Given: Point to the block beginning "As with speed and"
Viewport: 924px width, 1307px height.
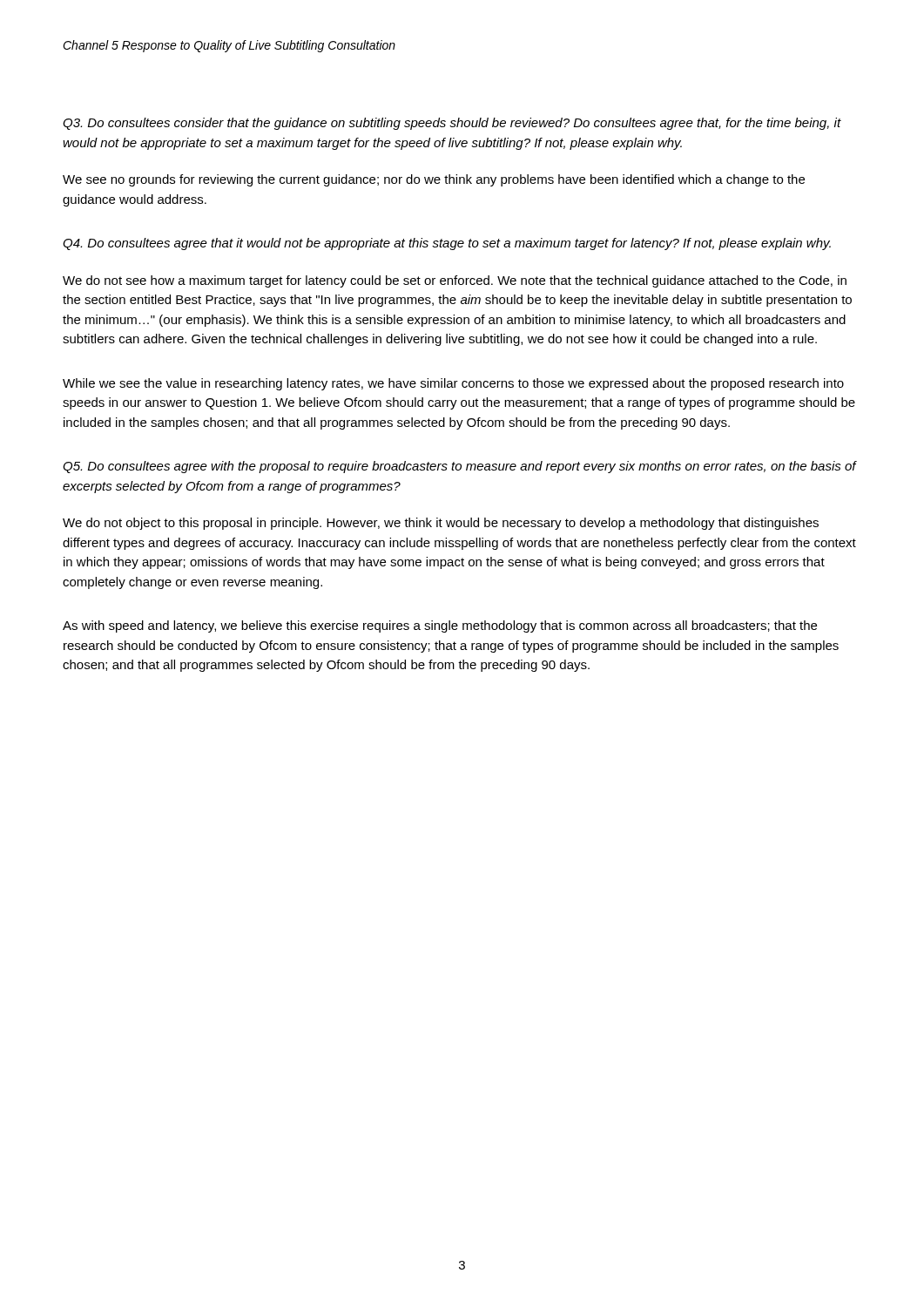Looking at the screenshot, I should 462,645.
